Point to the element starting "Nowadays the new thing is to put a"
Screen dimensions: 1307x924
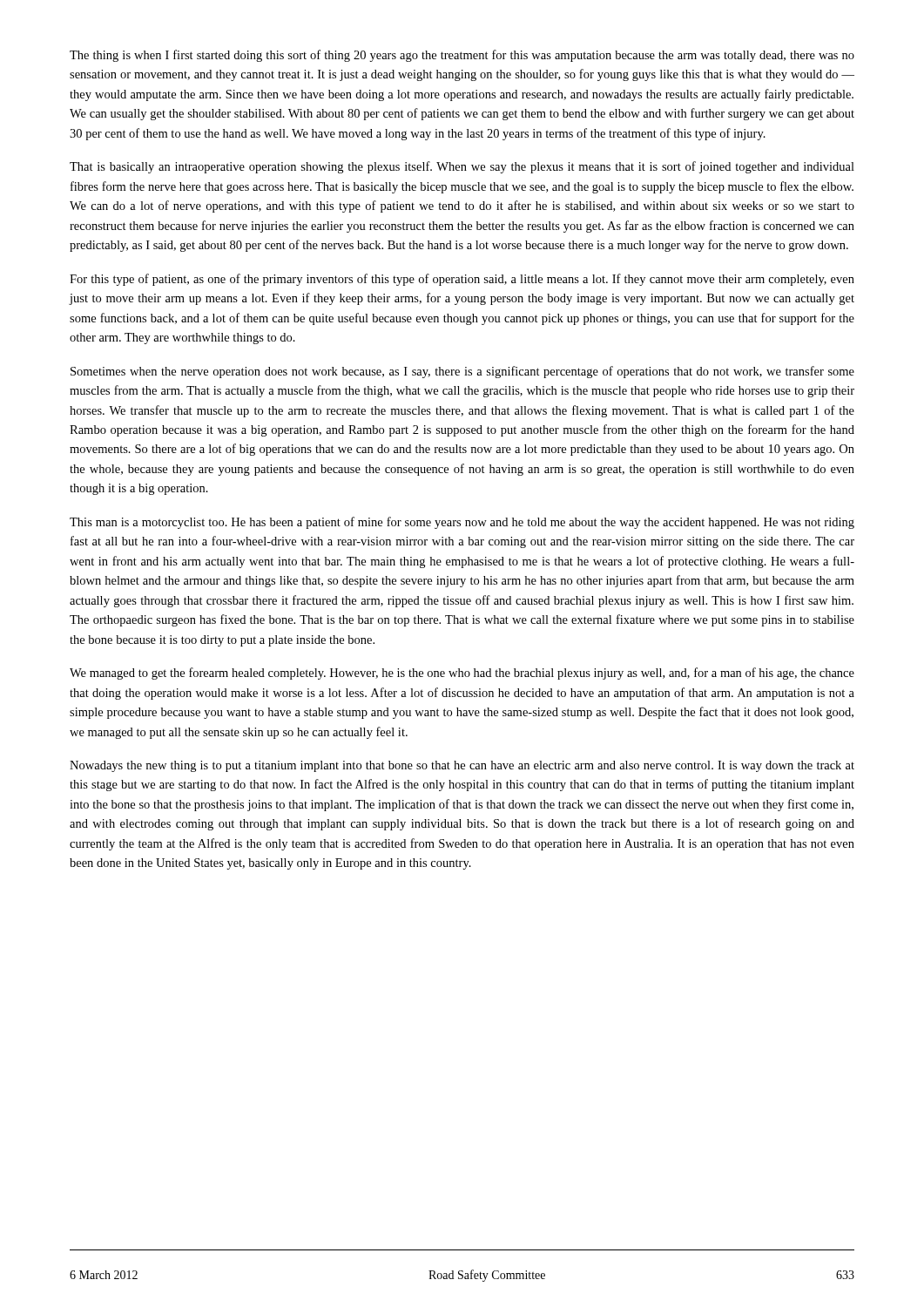462,814
